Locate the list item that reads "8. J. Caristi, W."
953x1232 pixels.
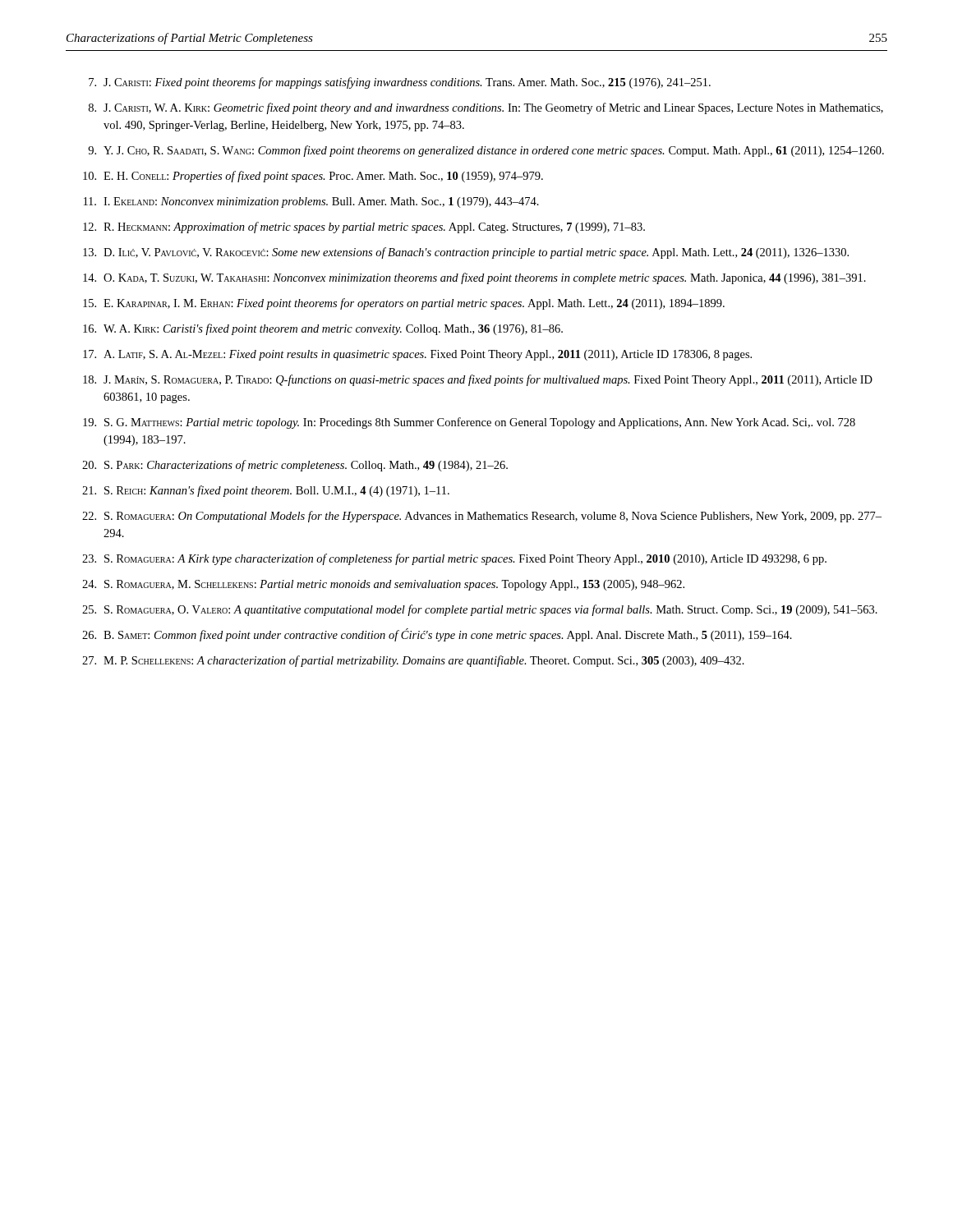pos(476,117)
